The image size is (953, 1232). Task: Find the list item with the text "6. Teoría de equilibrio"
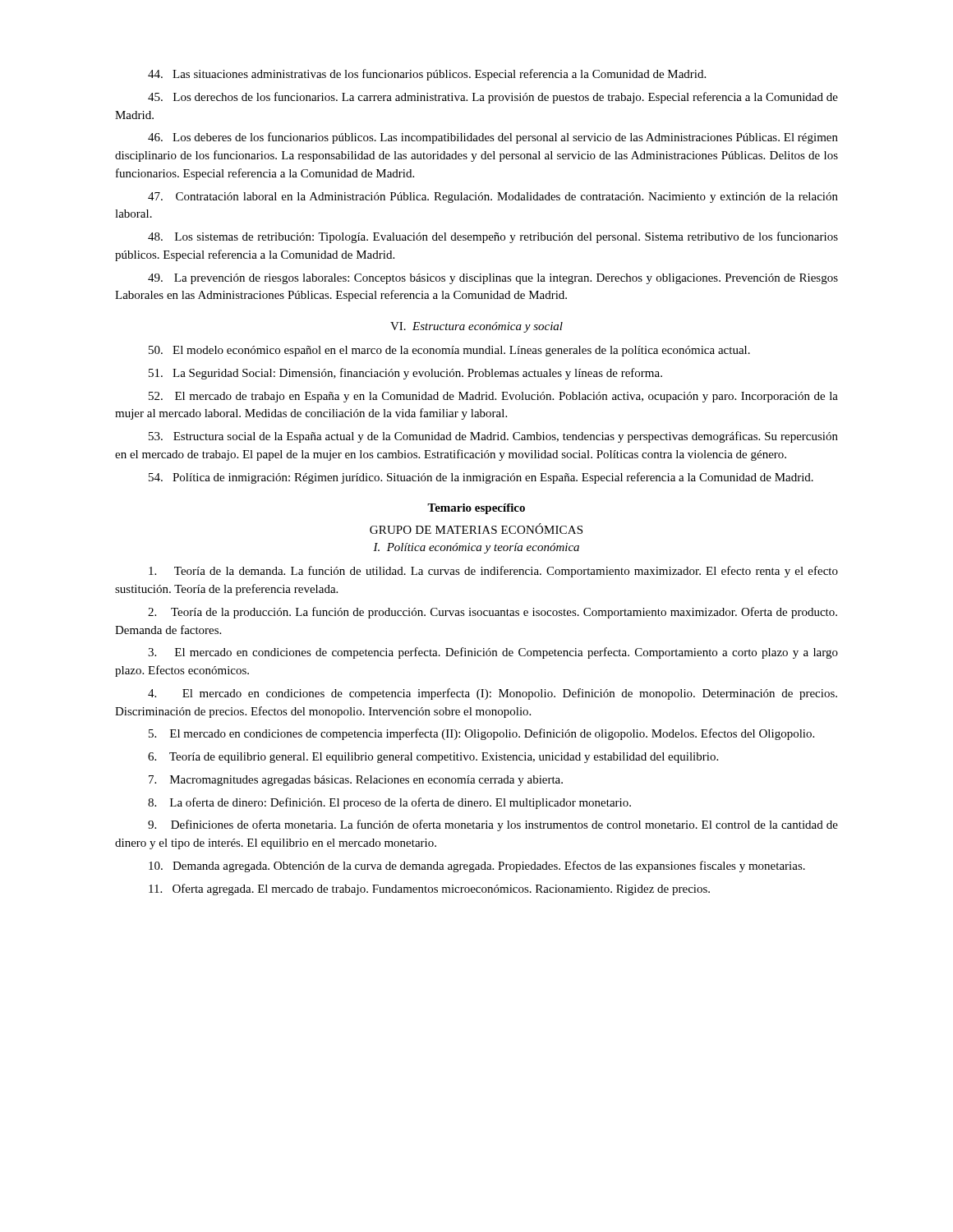[433, 756]
